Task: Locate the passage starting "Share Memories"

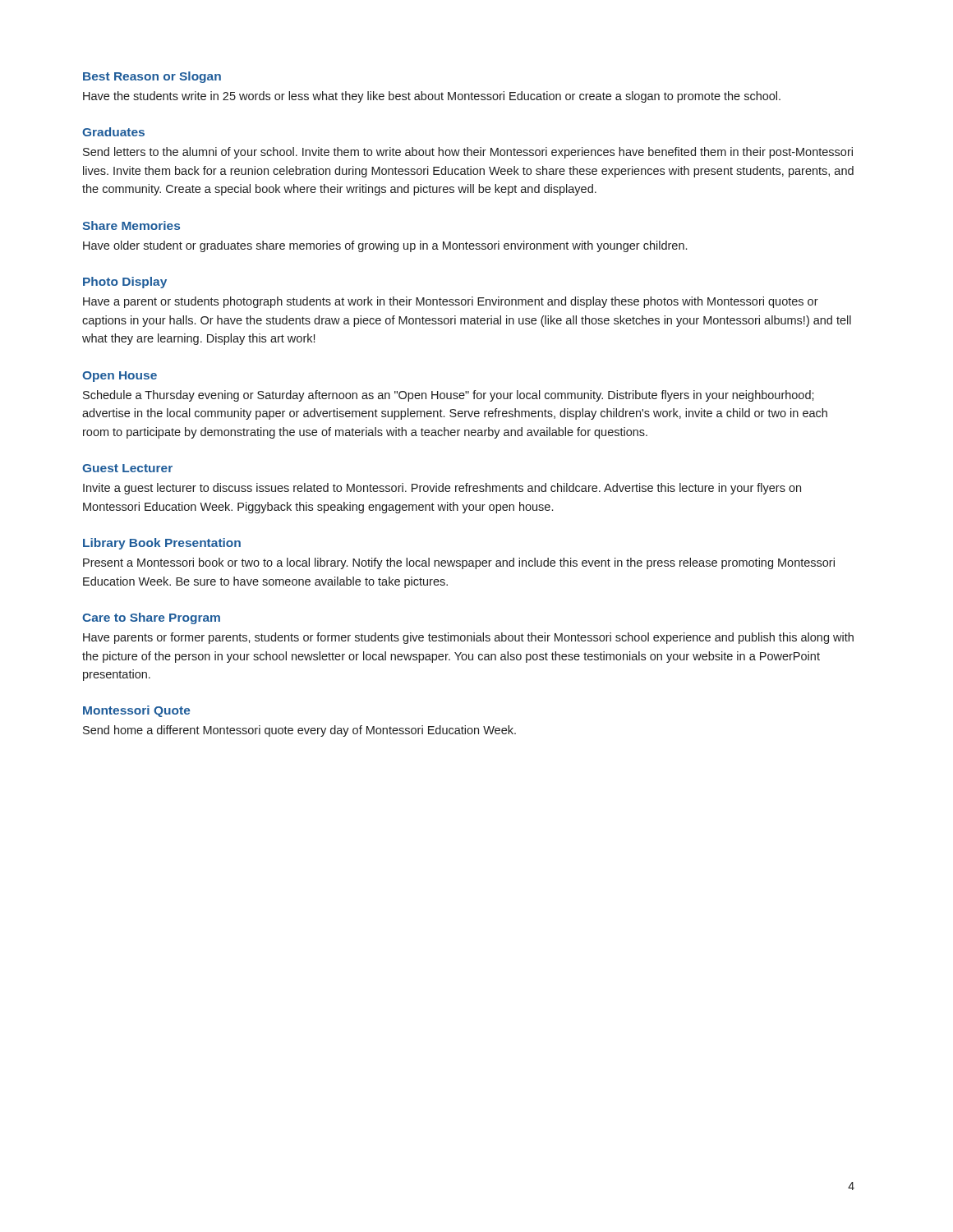Action: [x=131, y=225]
